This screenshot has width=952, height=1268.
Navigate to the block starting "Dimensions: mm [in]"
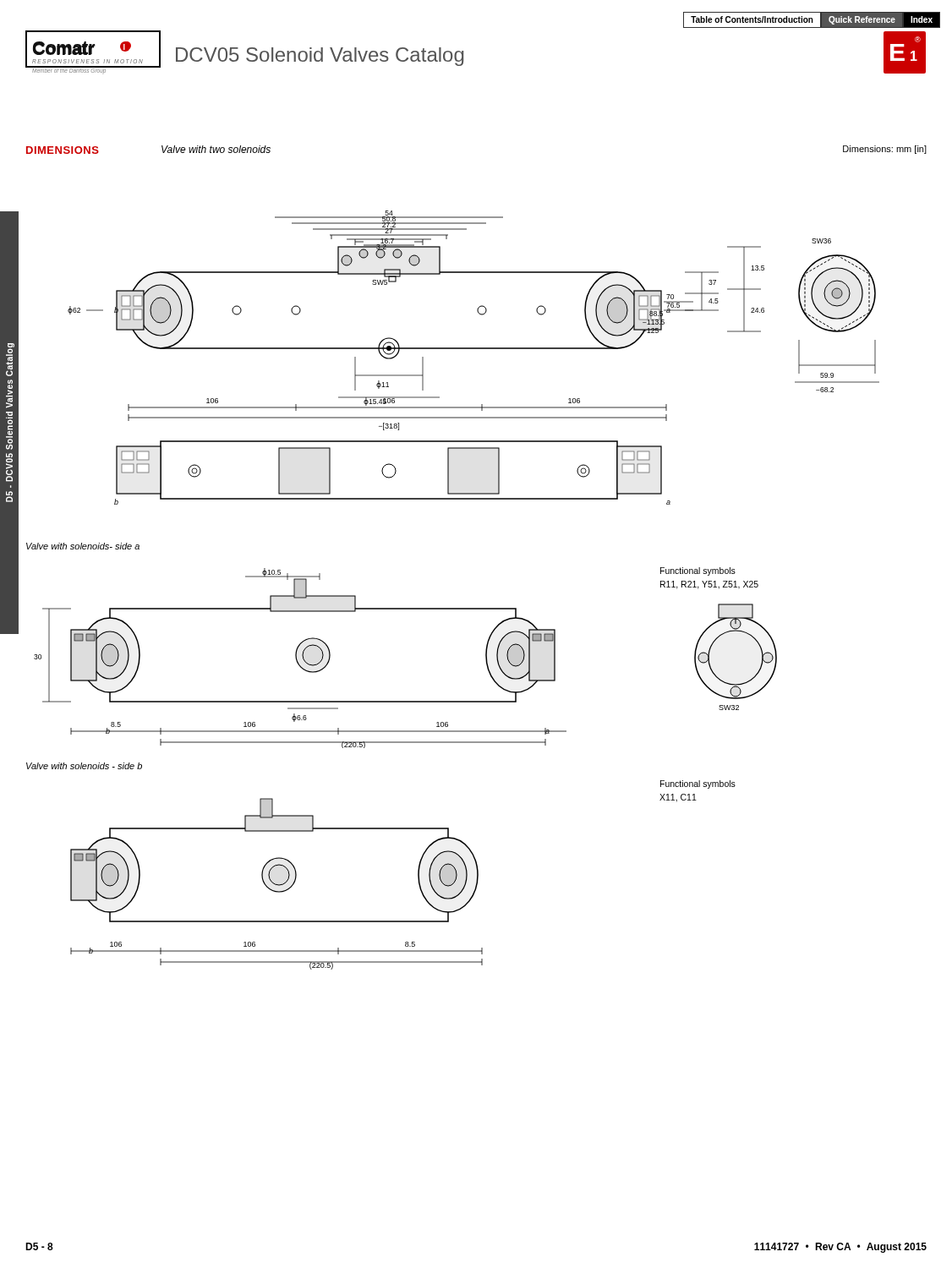click(x=885, y=149)
